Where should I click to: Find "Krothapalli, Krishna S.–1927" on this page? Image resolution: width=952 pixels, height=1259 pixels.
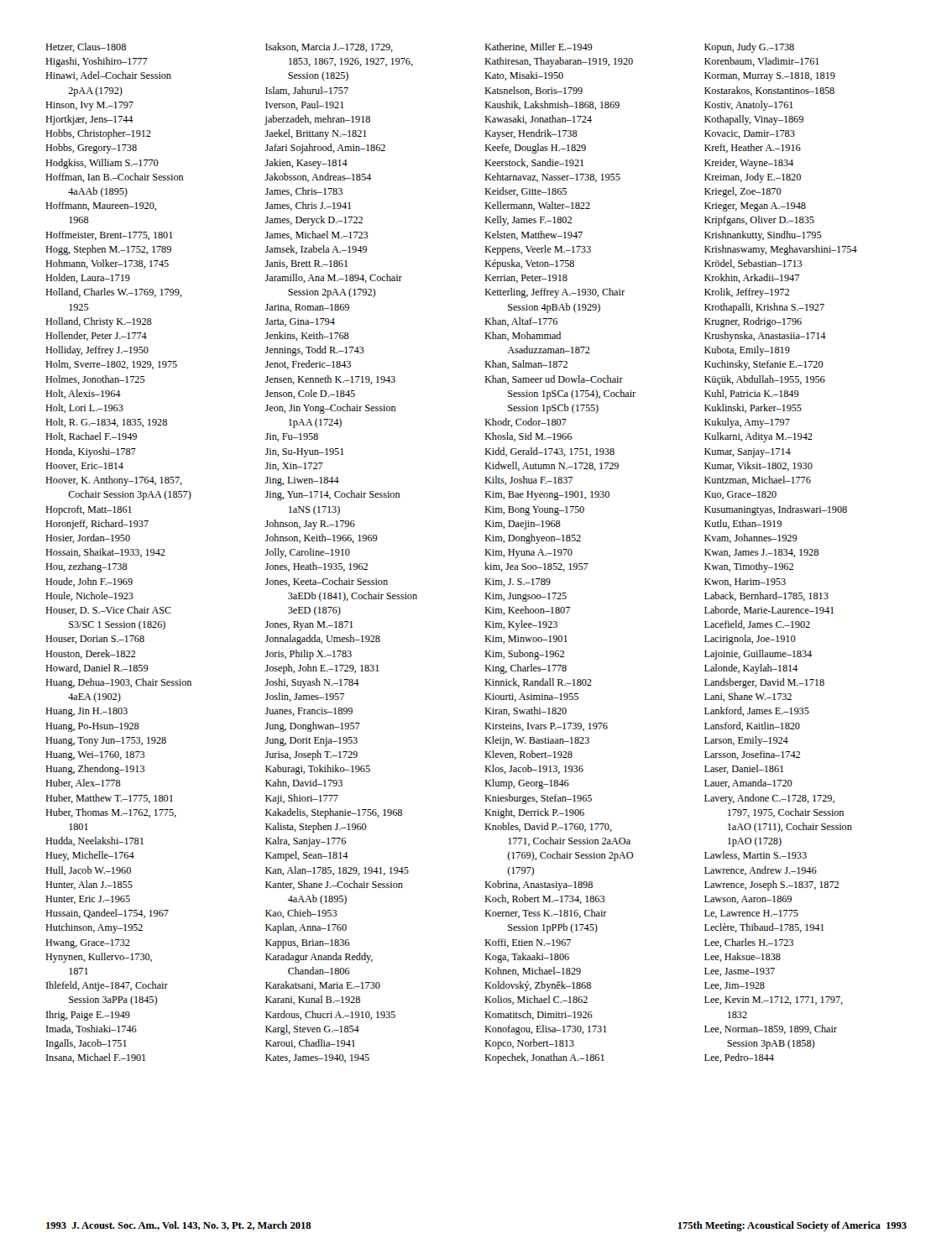tap(764, 307)
